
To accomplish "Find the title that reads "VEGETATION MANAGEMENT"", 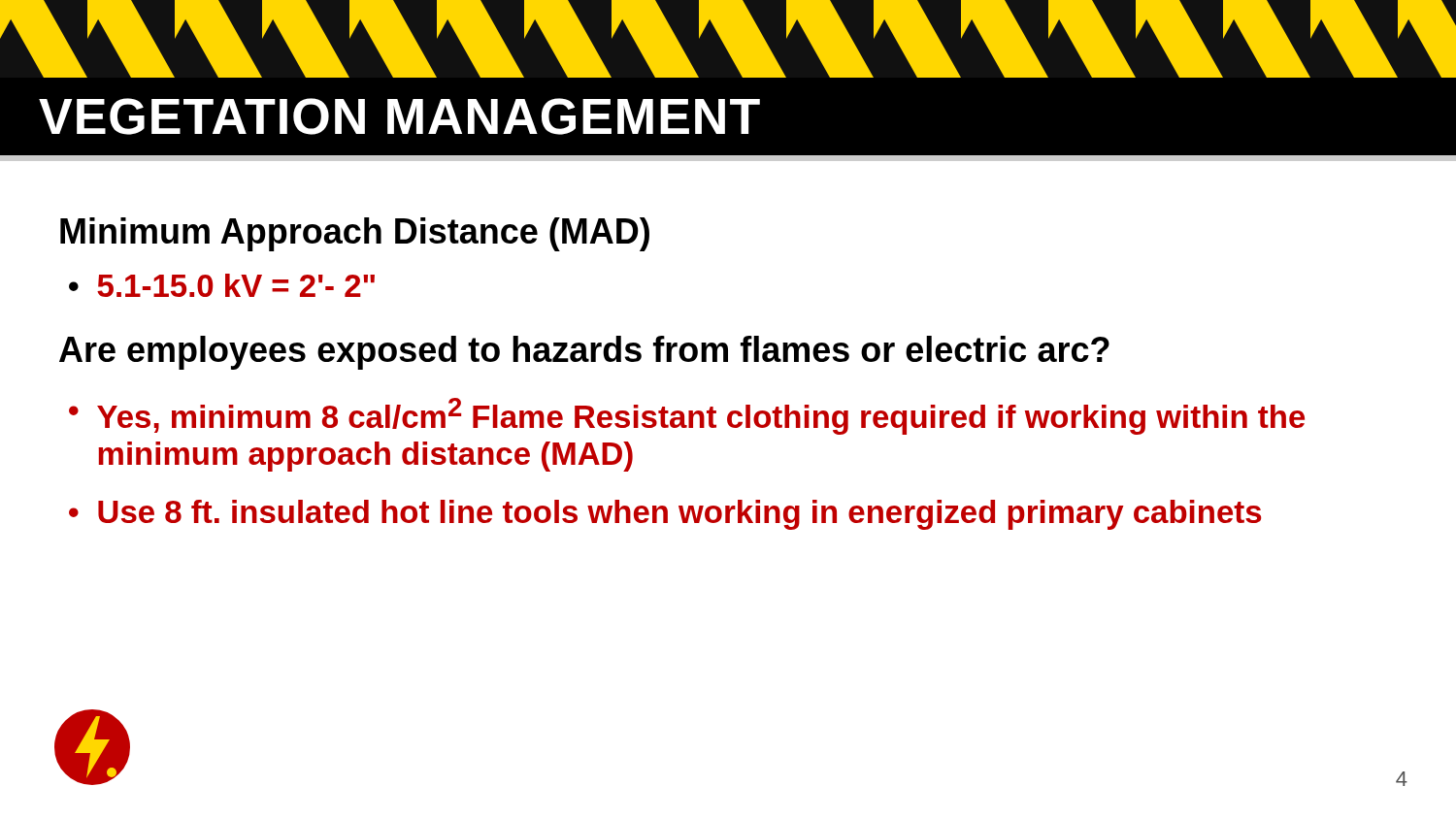I will pyautogui.click(x=400, y=116).
